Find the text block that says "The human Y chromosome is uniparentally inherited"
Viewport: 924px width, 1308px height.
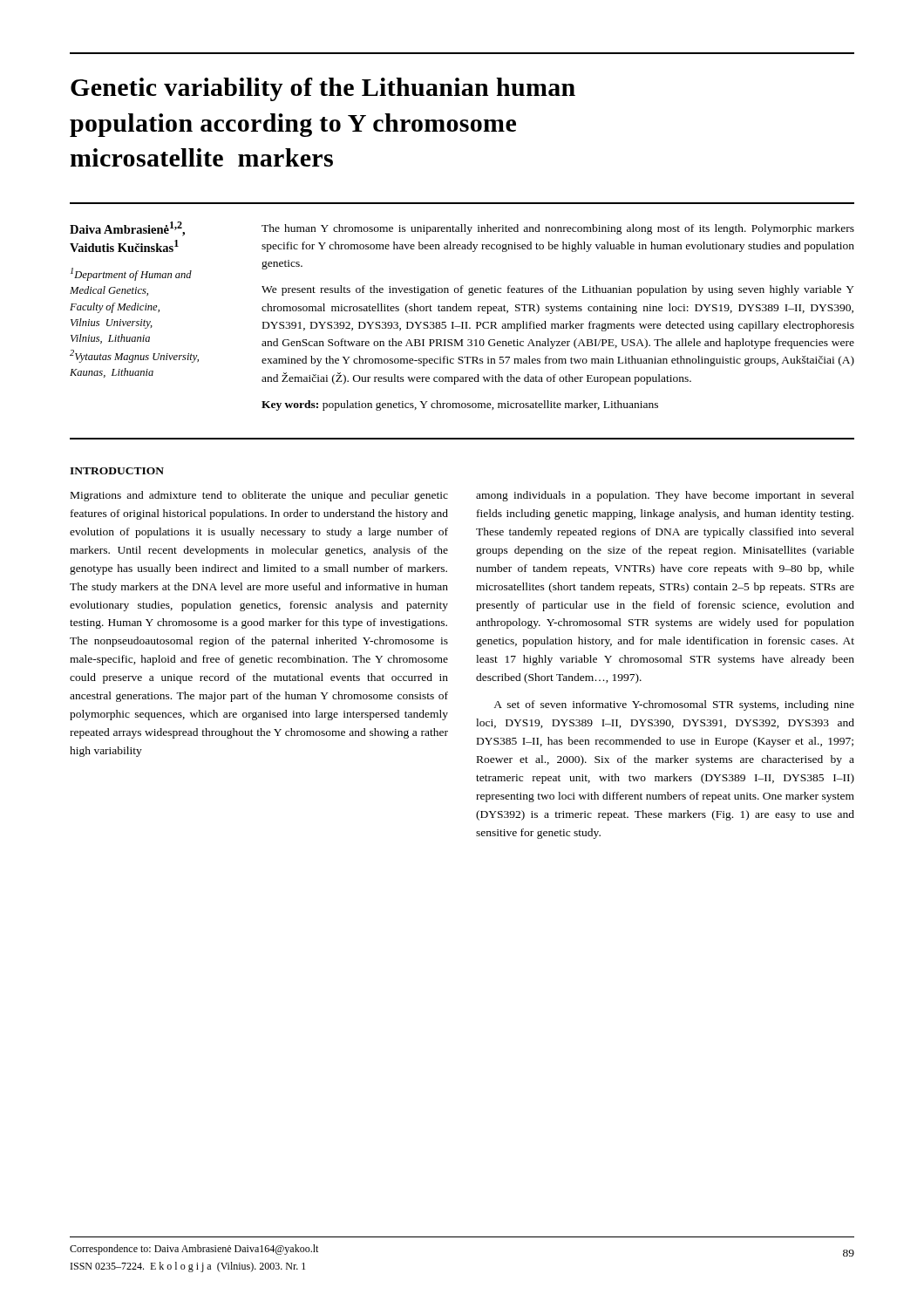coord(558,316)
